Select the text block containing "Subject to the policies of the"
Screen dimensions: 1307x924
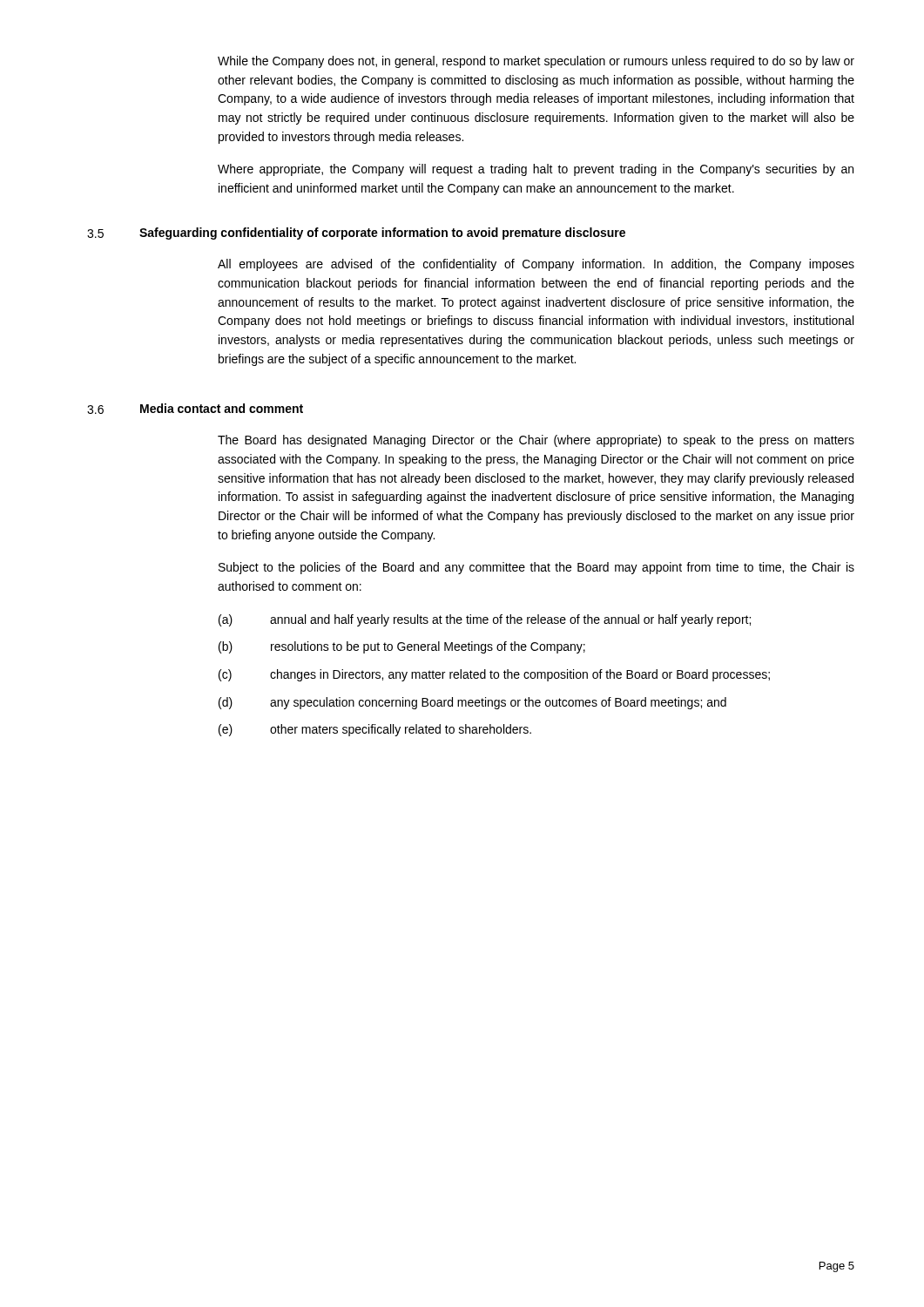[536, 577]
